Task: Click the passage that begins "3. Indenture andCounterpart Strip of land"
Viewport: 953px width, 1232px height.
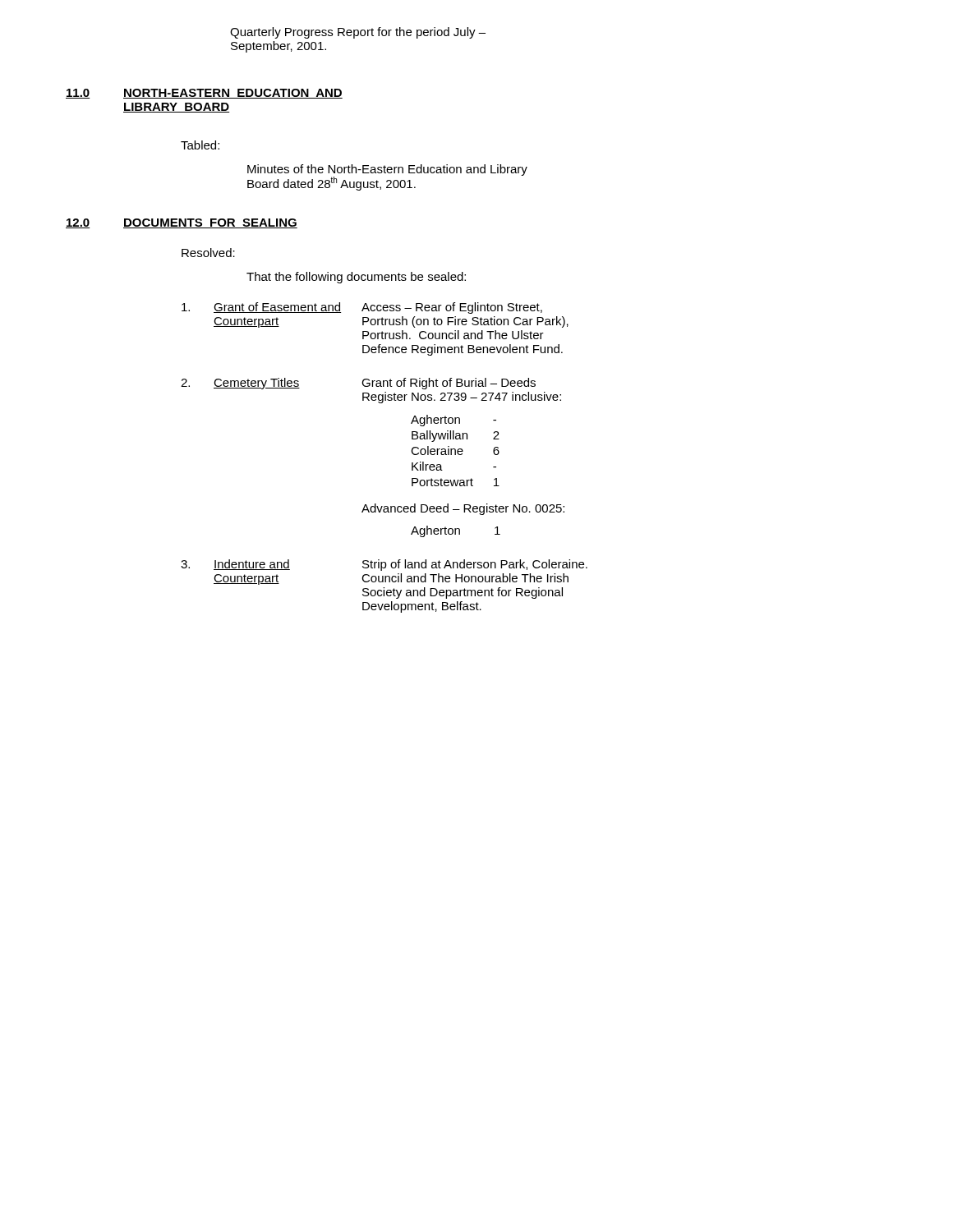Action: click(x=534, y=585)
